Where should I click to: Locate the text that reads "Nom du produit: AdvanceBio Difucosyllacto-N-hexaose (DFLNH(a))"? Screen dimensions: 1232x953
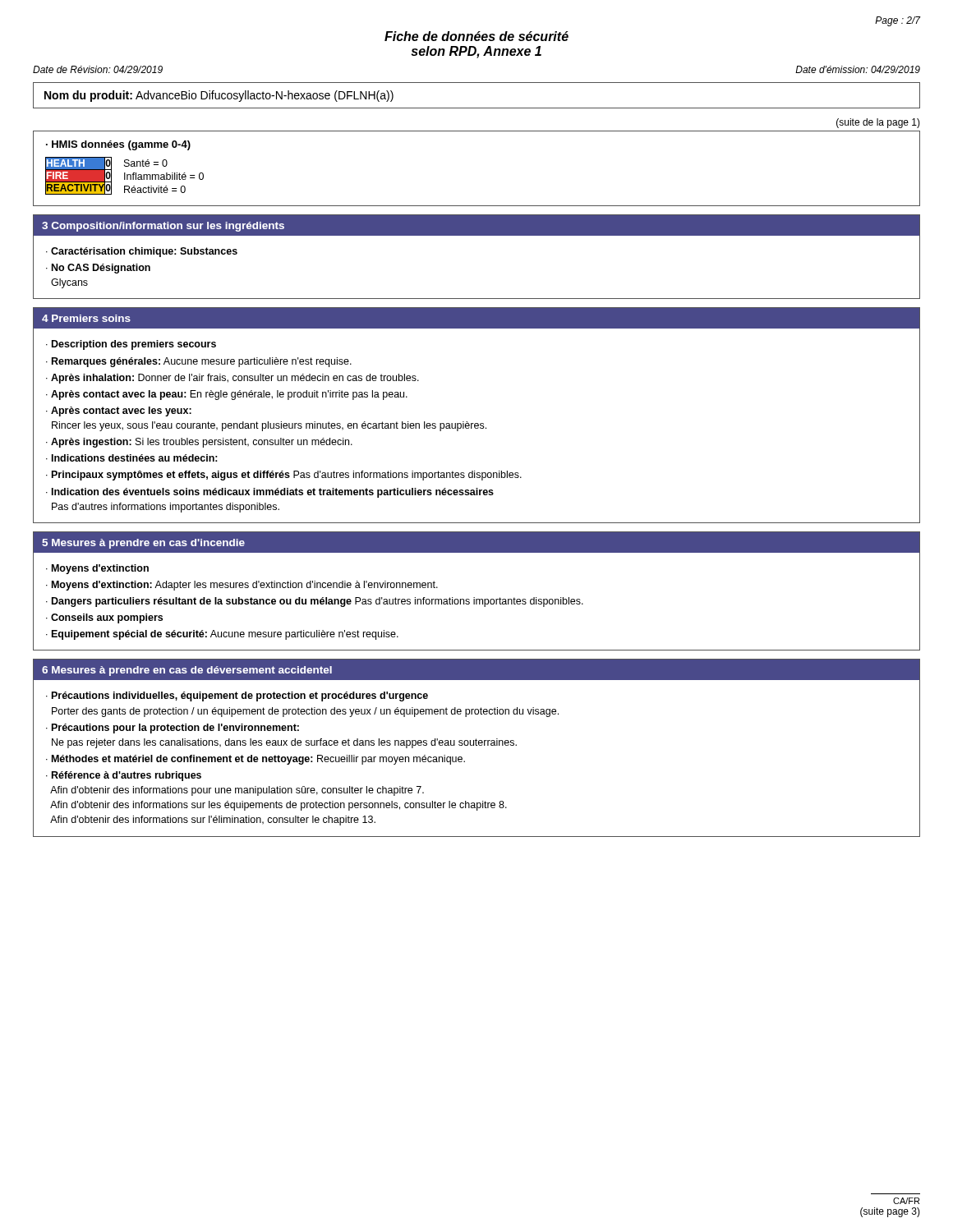click(x=219, y=95)
